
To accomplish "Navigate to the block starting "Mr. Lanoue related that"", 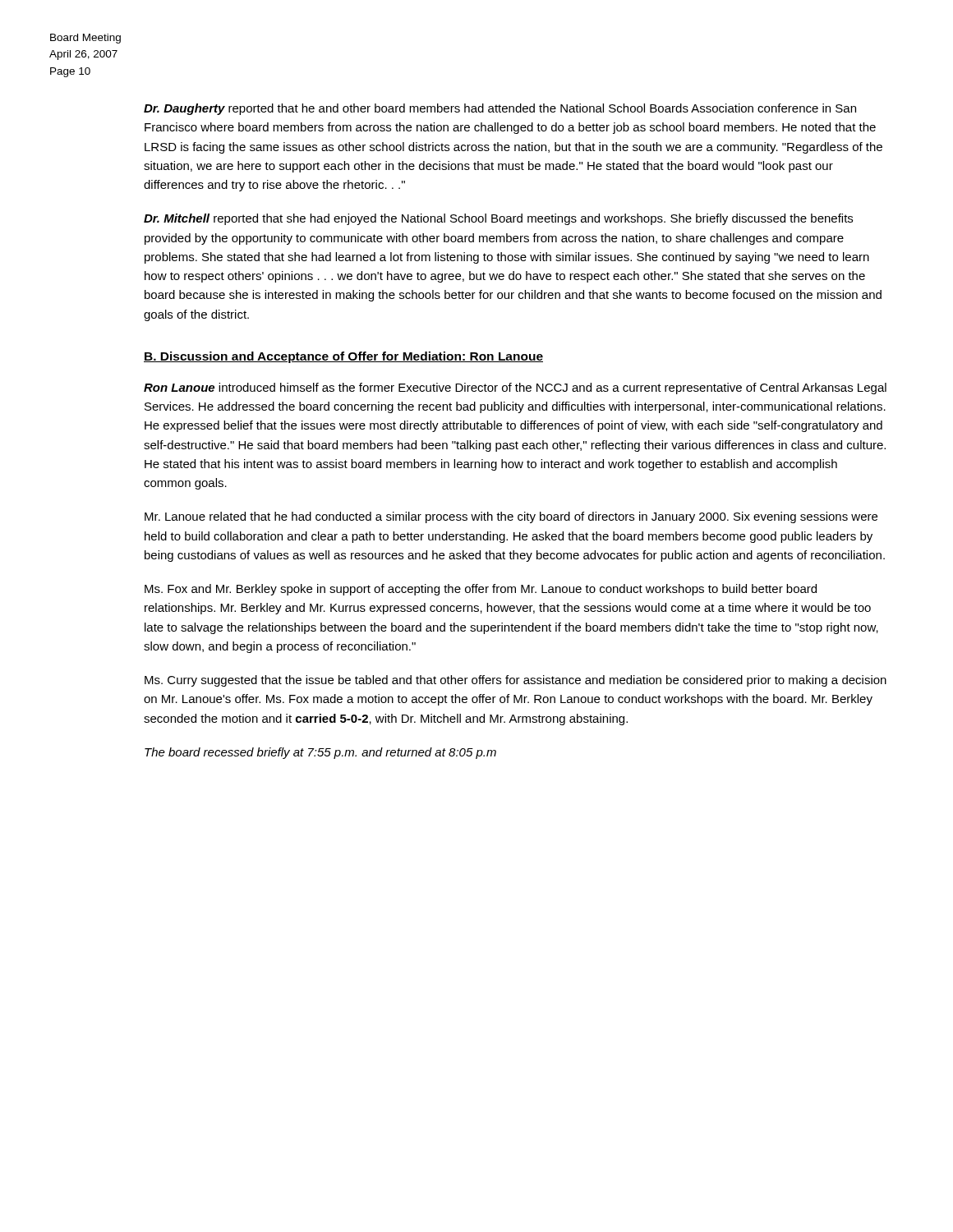I will click(x=515, y=535).
